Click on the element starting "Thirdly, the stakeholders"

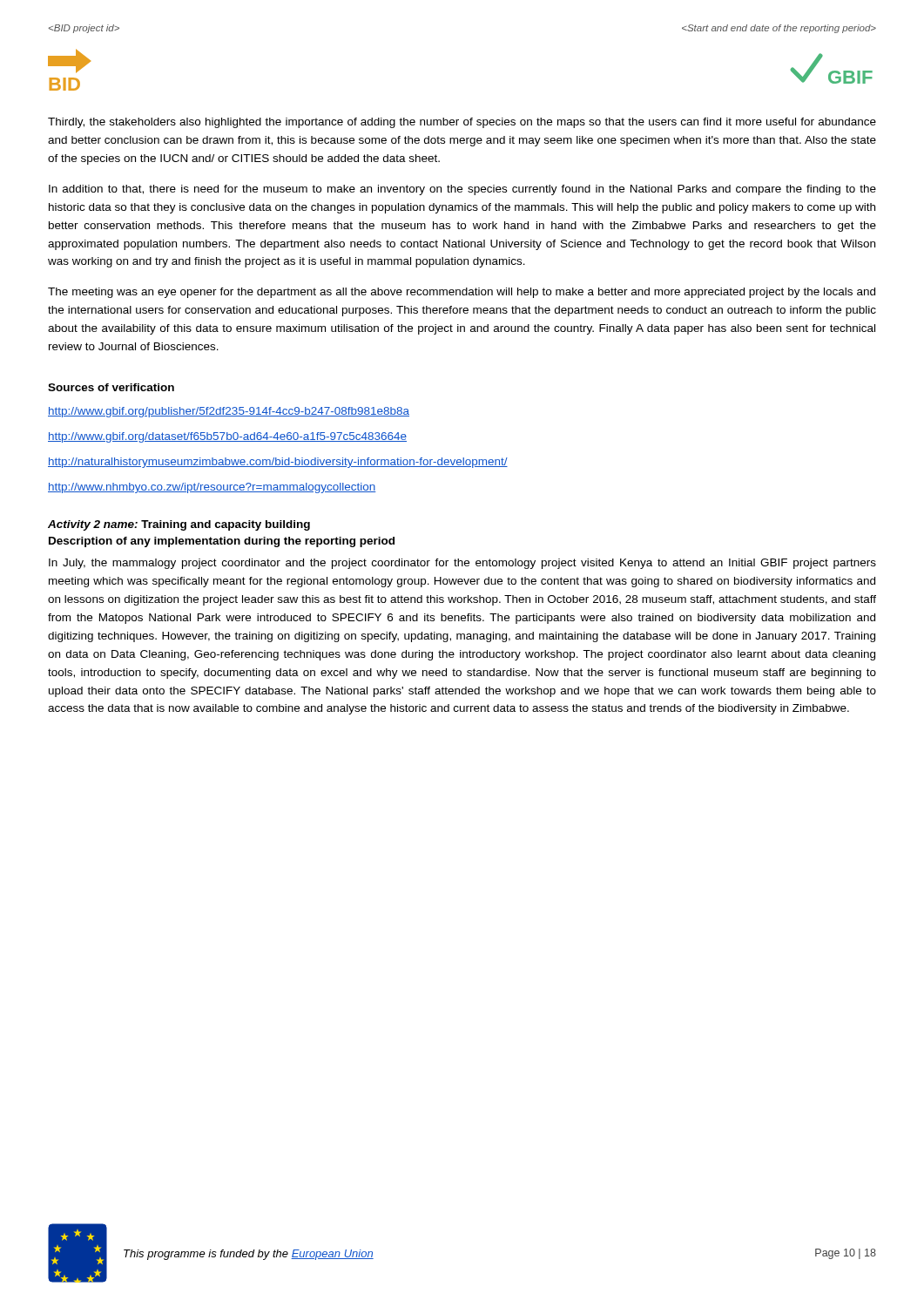(x=462, y=140)
